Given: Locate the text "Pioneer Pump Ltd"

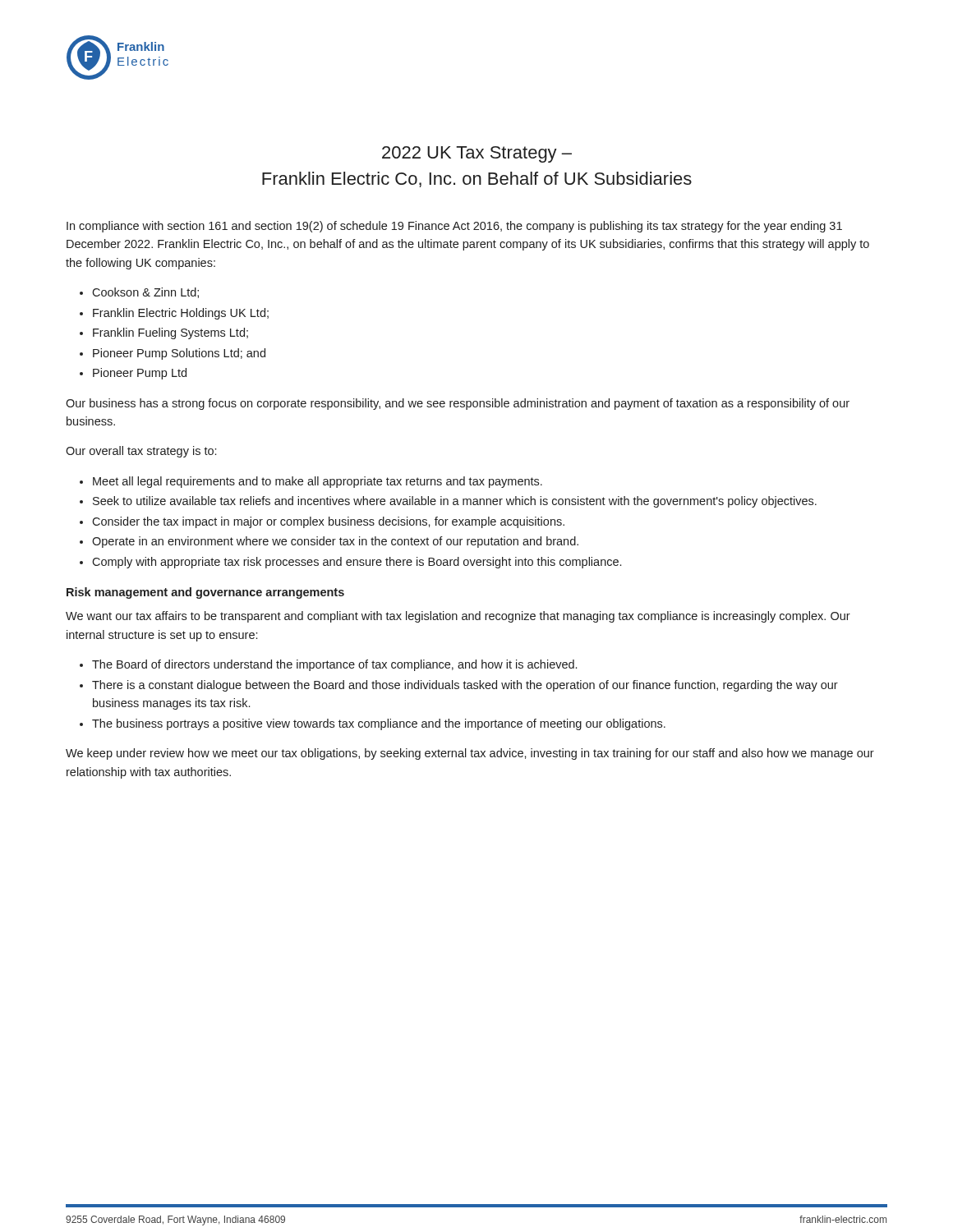Looking at the screenshot, I should (140, 373).
